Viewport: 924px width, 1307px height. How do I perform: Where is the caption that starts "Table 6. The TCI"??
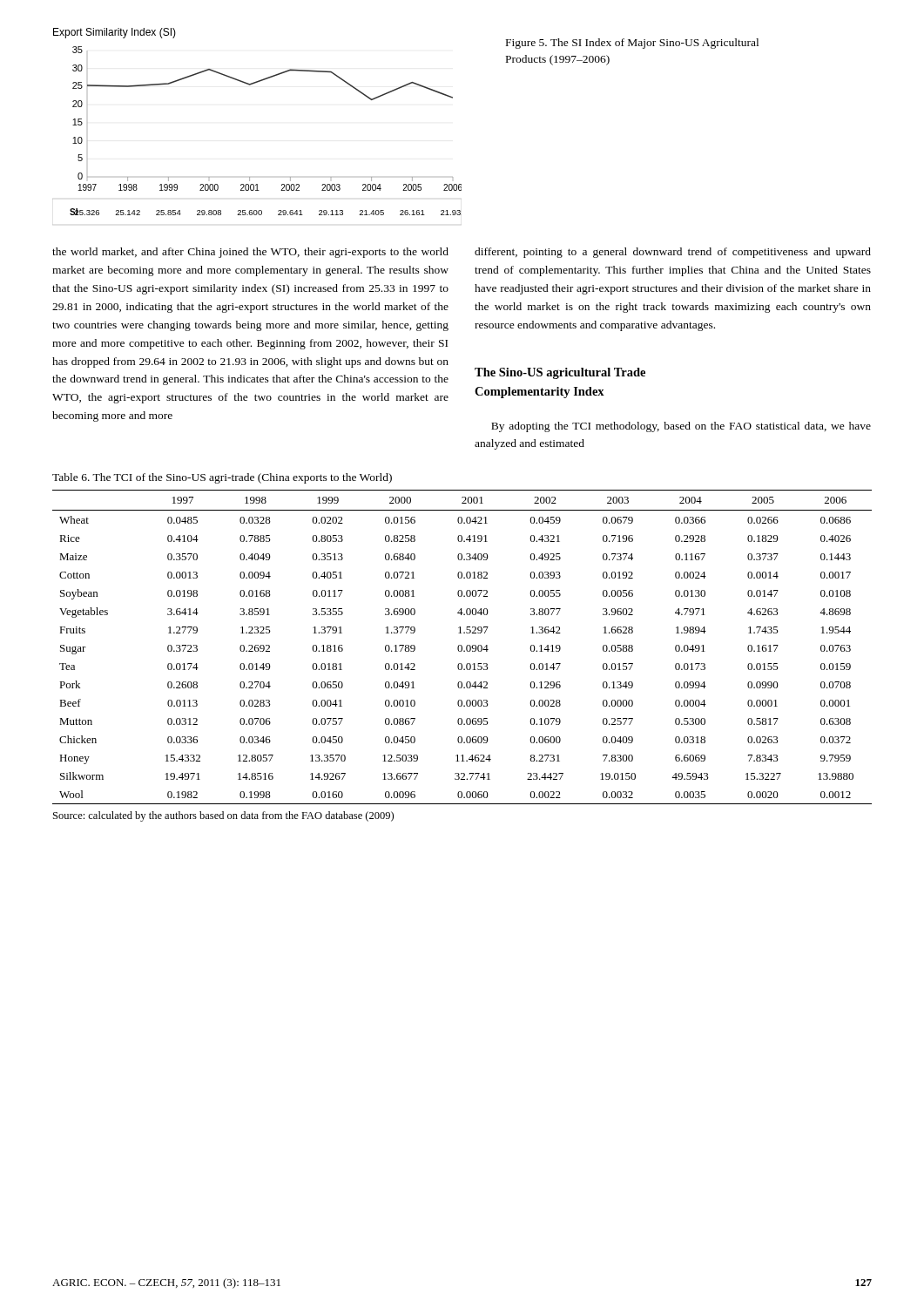222,477
